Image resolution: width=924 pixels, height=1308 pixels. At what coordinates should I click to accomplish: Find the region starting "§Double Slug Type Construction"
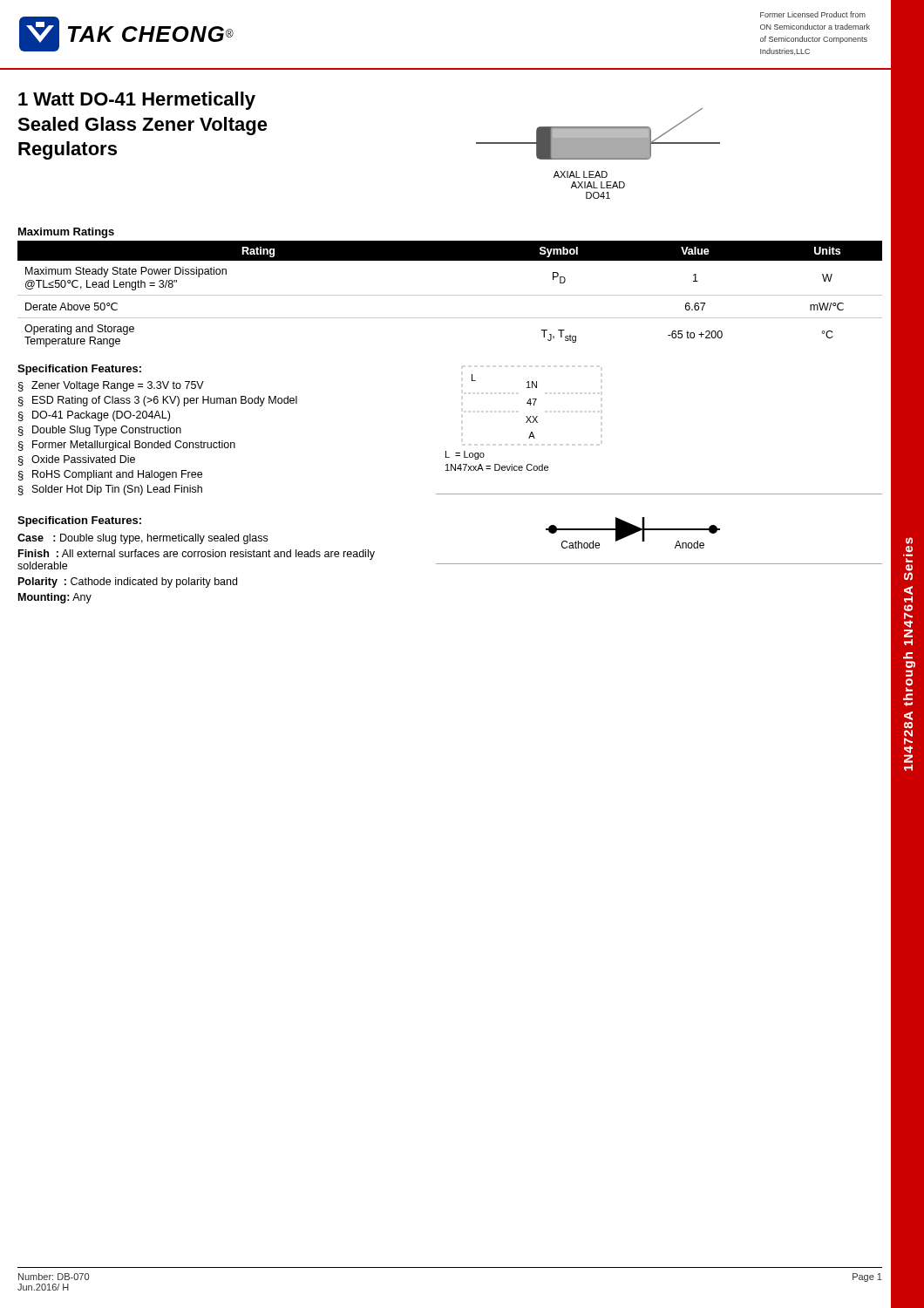[99, 430]
